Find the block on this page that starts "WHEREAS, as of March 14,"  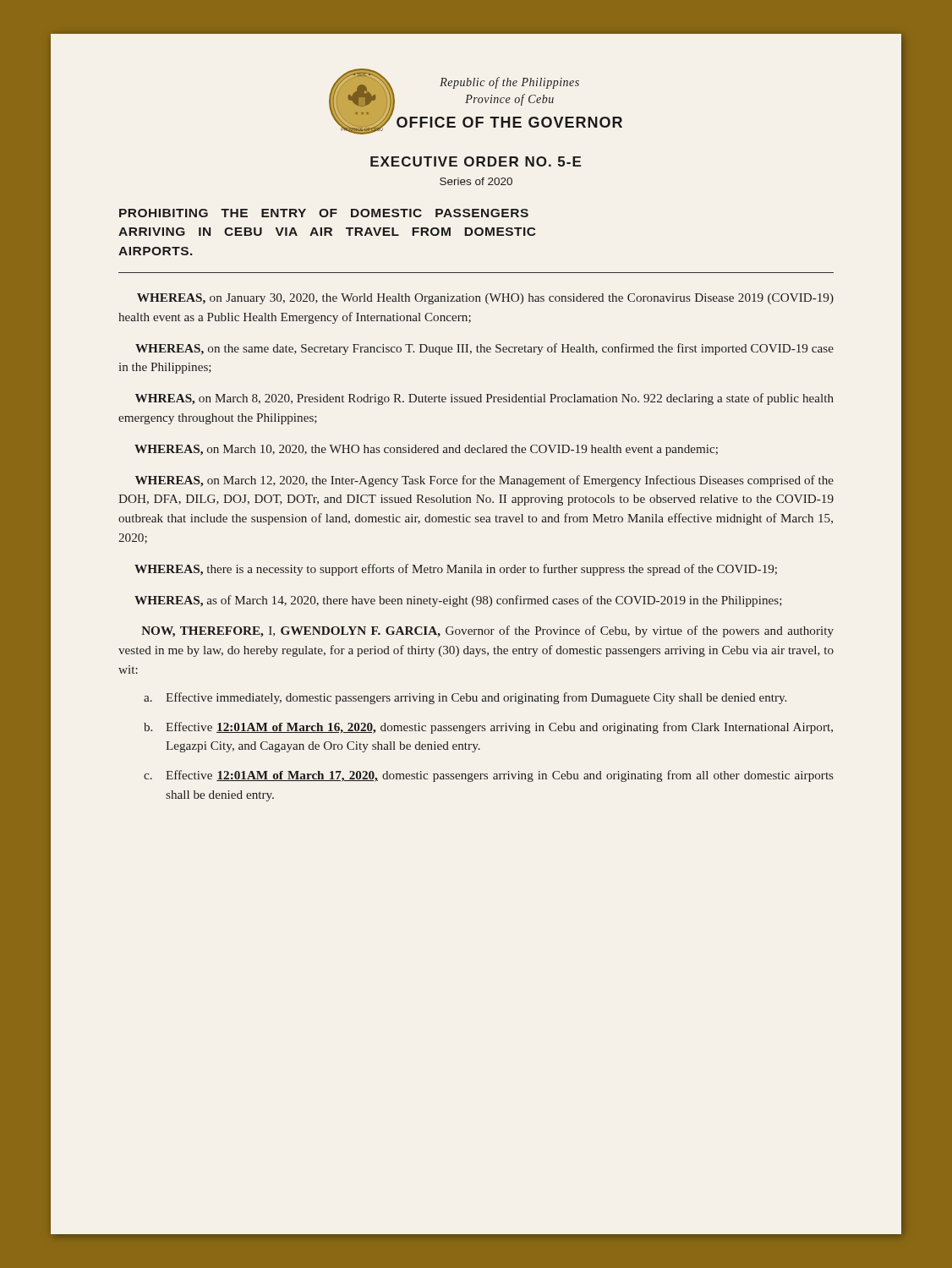450,599
